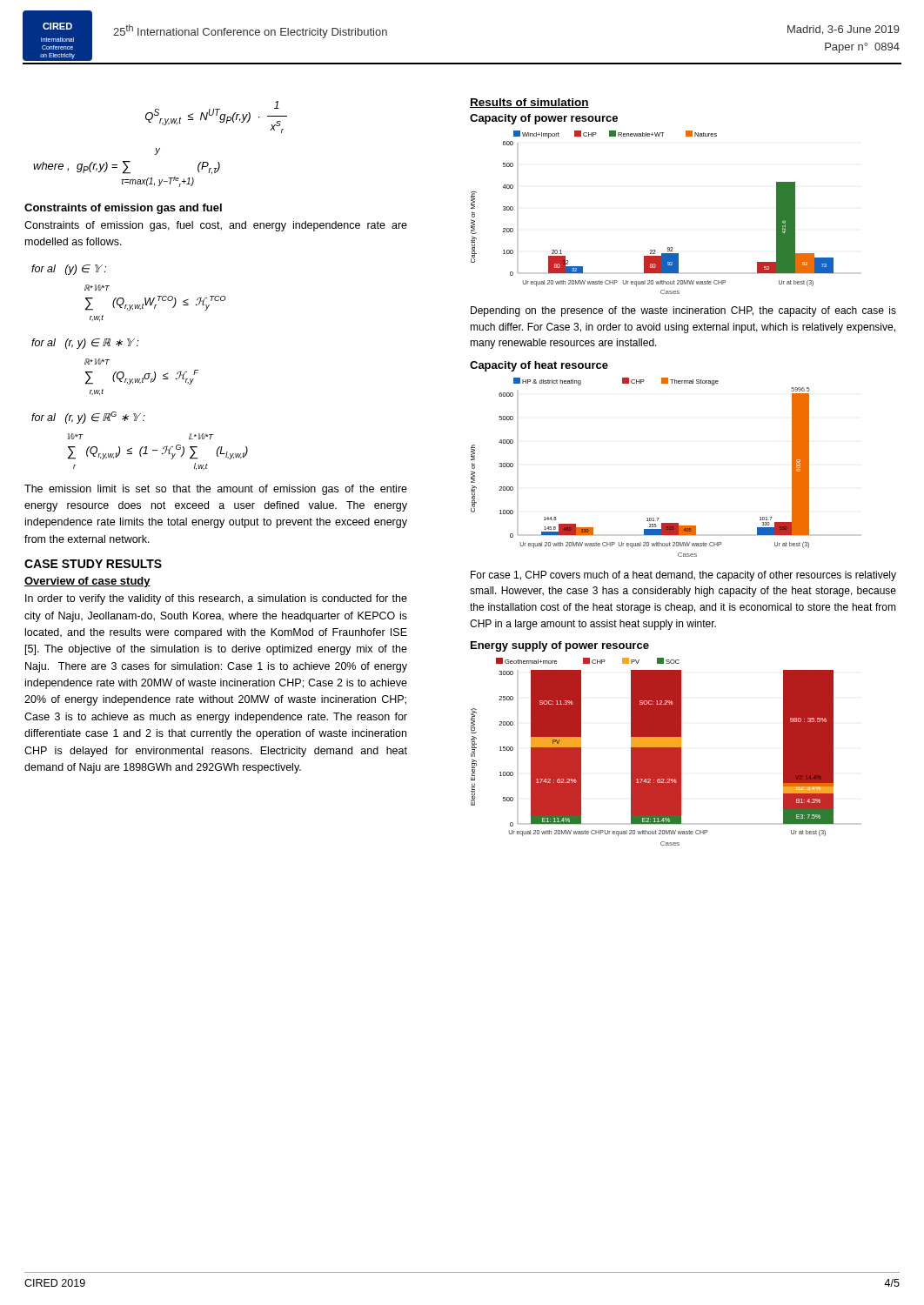The image size is (924, 1305).
Task: Where does it say "CASE STUDY RESULTS"?
Action: 93,564
